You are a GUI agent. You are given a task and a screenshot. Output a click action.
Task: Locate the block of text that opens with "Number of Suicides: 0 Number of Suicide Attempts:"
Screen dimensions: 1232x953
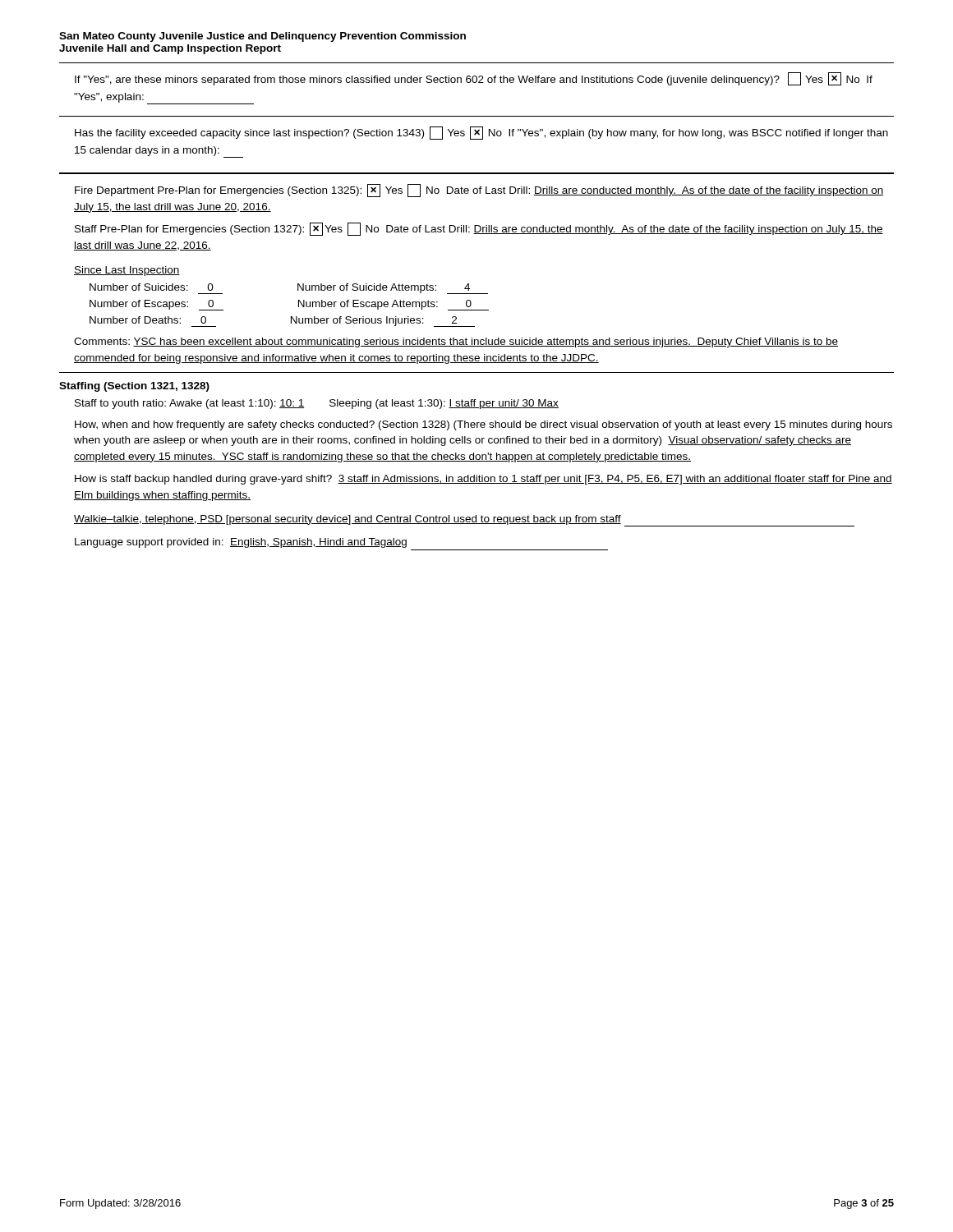pyautogui.click(x=288, y=287)
